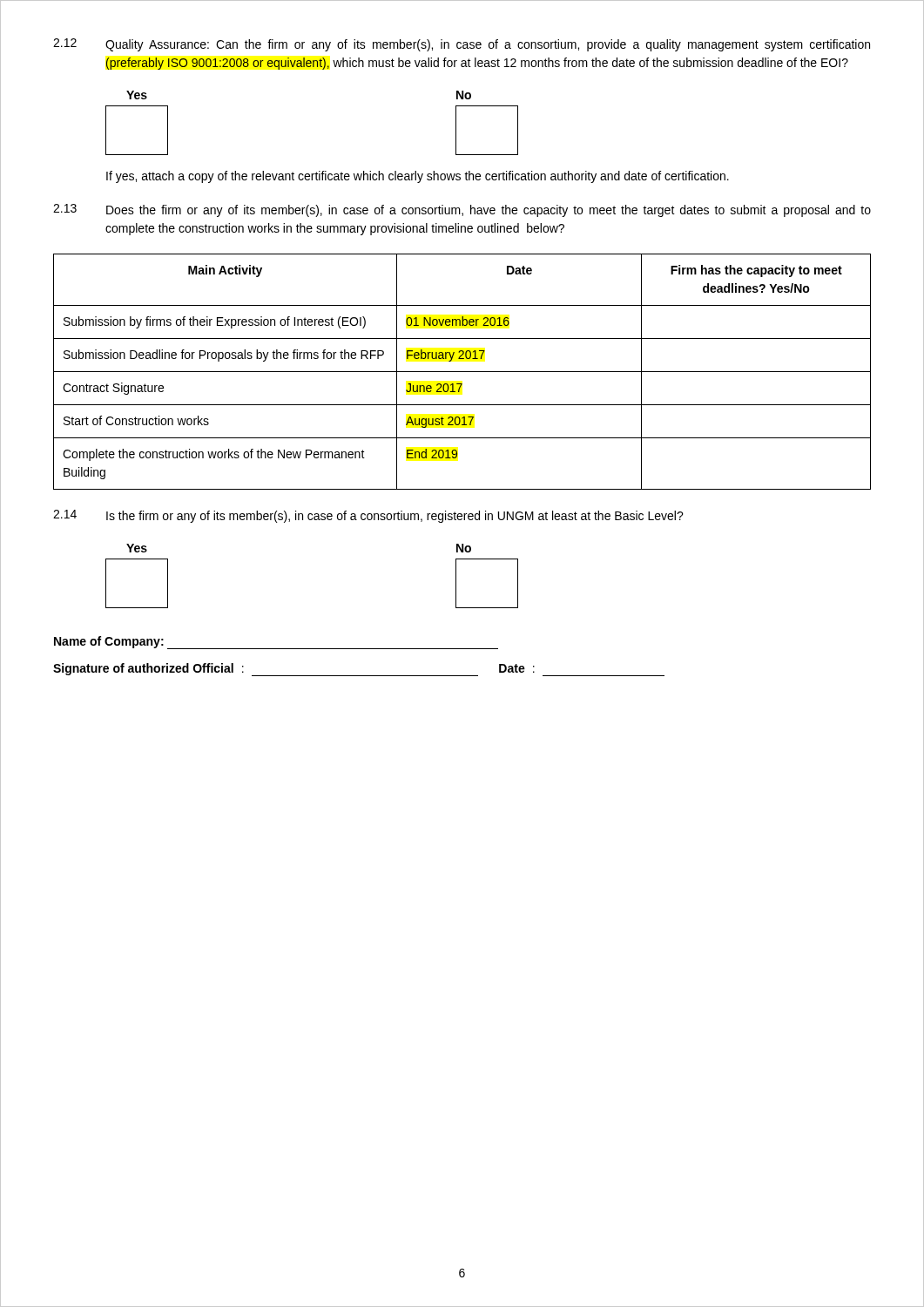Navigate to the passage starting "If yes, attach a"

(x=417, y=176)
